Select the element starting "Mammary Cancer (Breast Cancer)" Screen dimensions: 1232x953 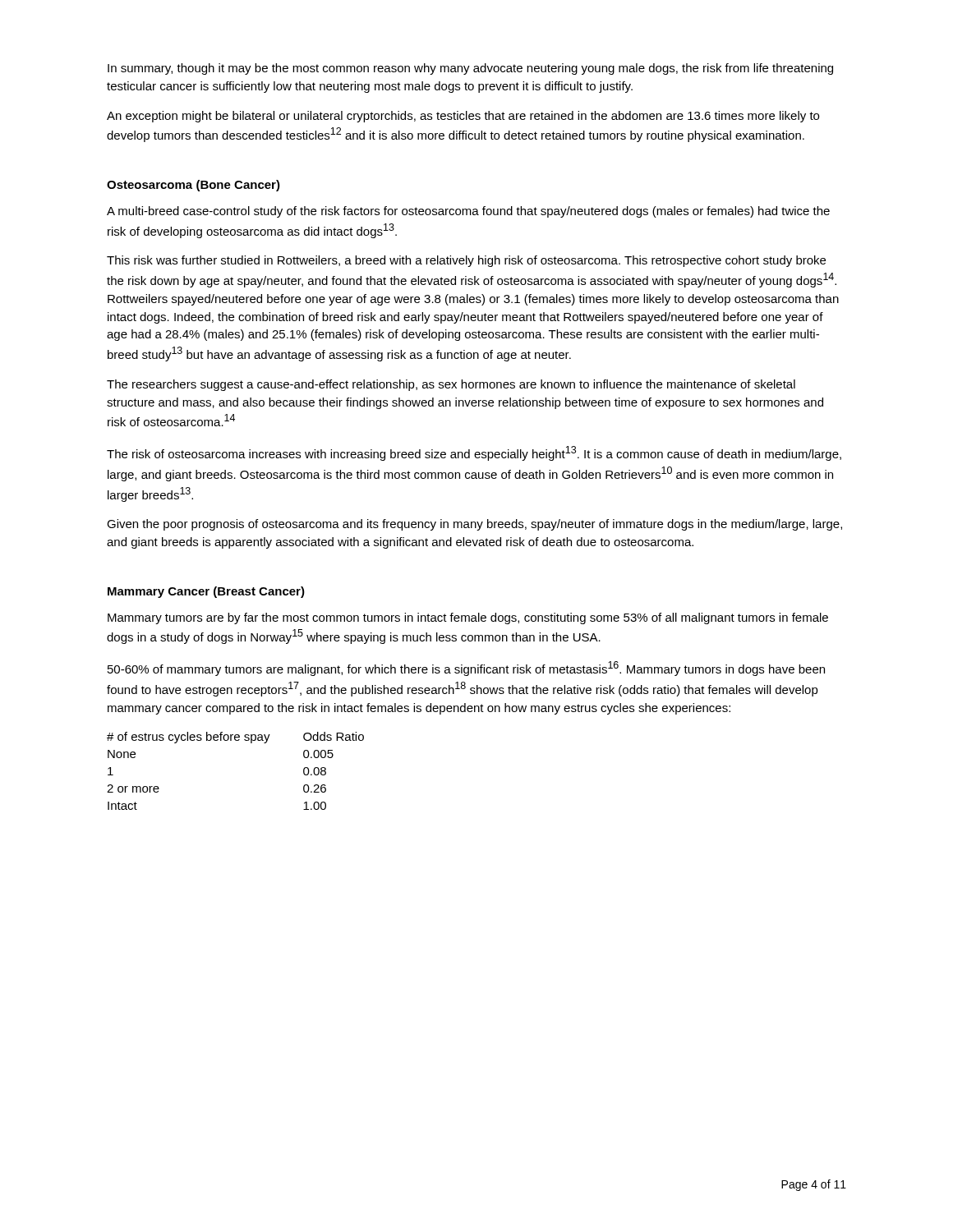coord(206,591)
